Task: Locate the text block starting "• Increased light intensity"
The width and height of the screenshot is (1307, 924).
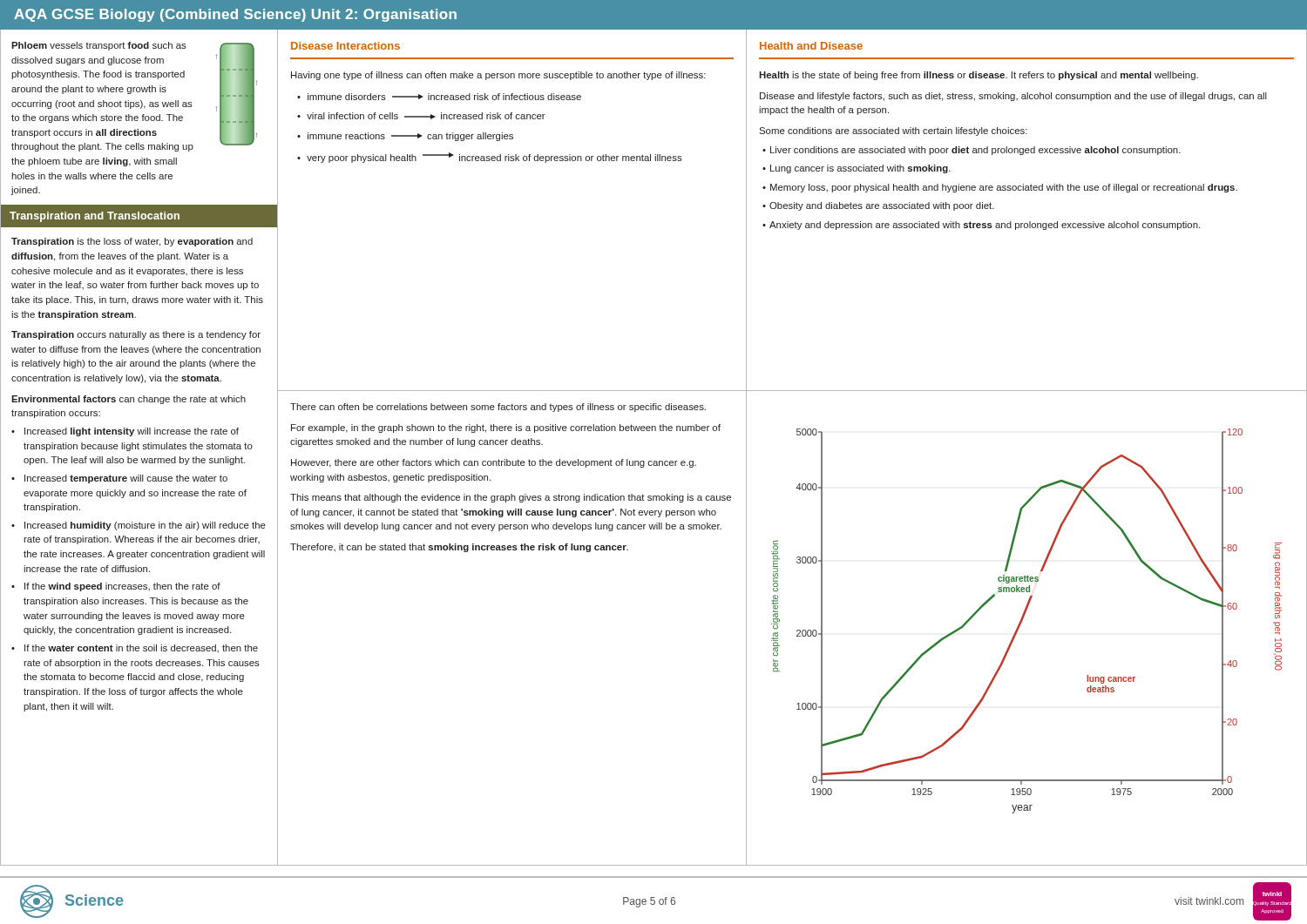Action: click(139, 446)
